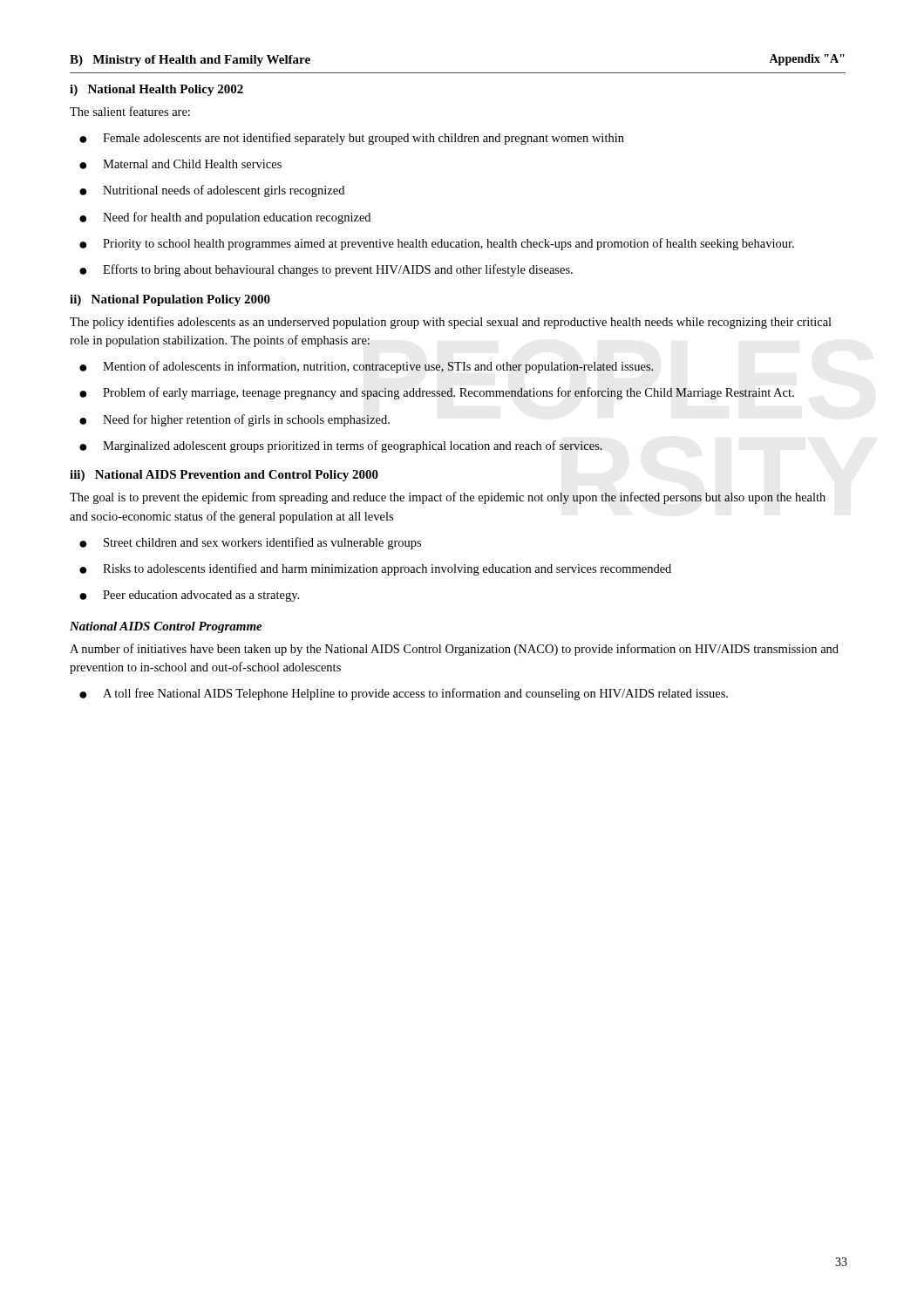Locate the text block starting "iii) National AIDS Prevention and Control Policy"
The image size is (924, 1308).
pyautogui.click(x=224, y=475)
